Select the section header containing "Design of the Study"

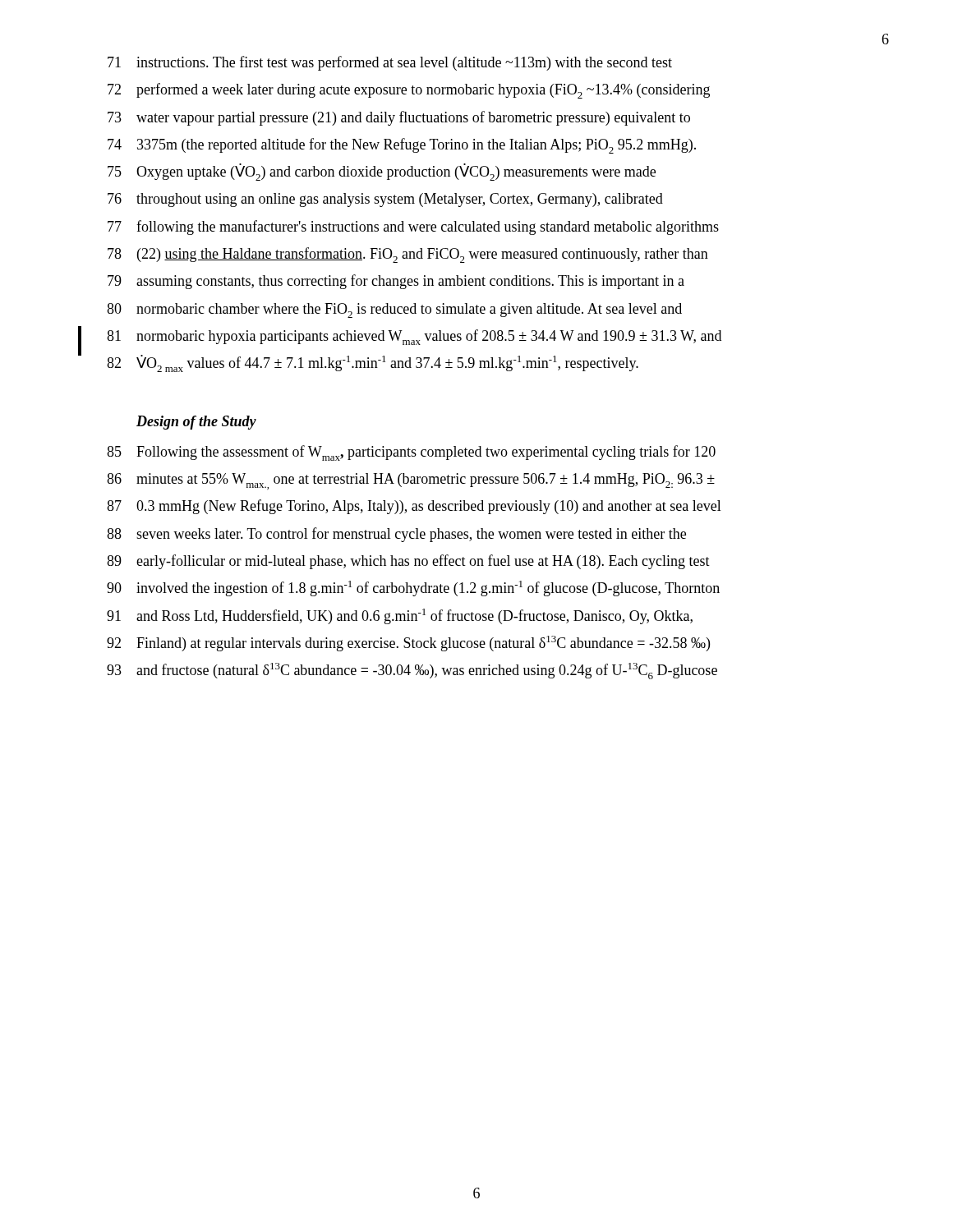(196, 421)
